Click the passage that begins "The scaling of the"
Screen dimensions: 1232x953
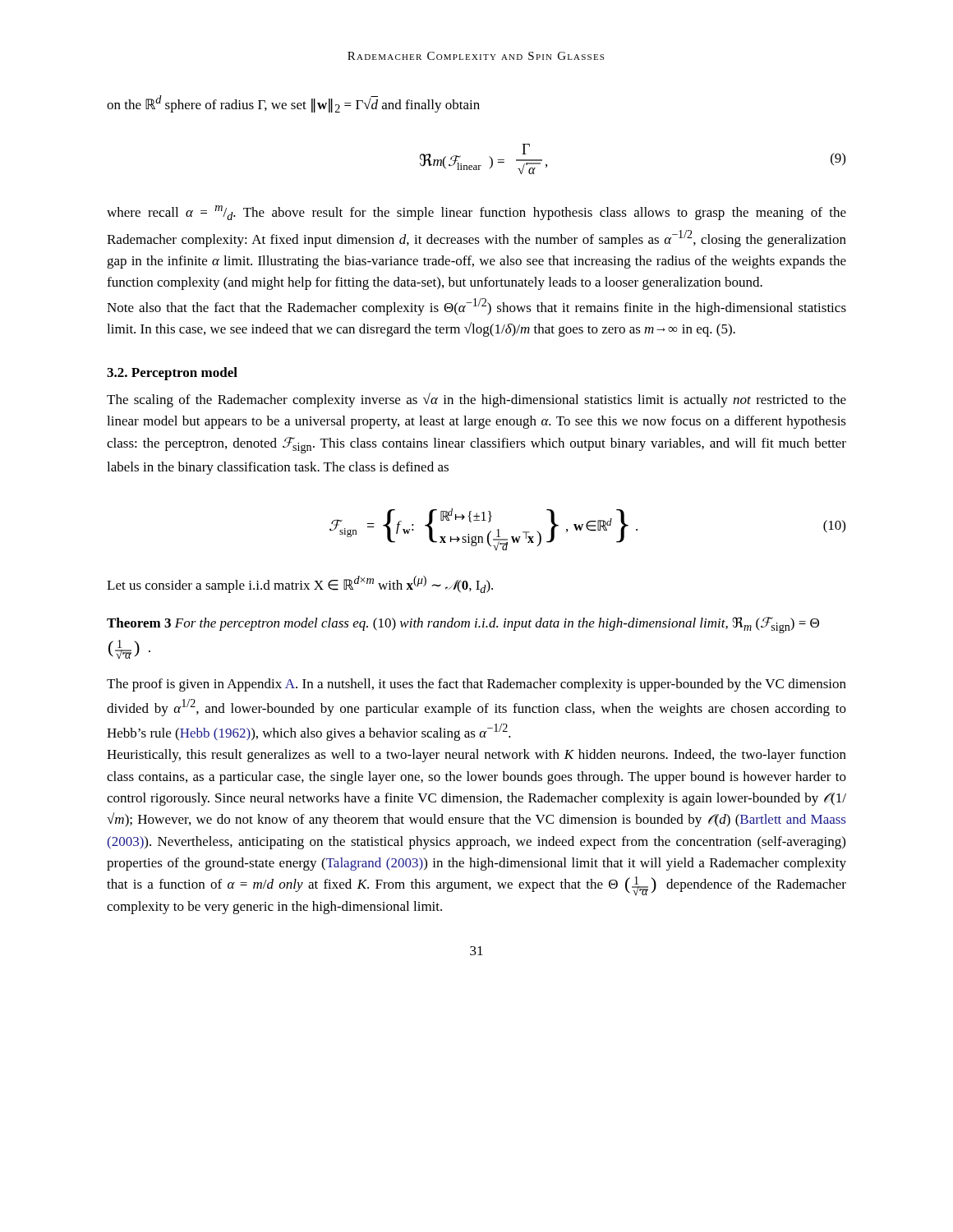476,434
